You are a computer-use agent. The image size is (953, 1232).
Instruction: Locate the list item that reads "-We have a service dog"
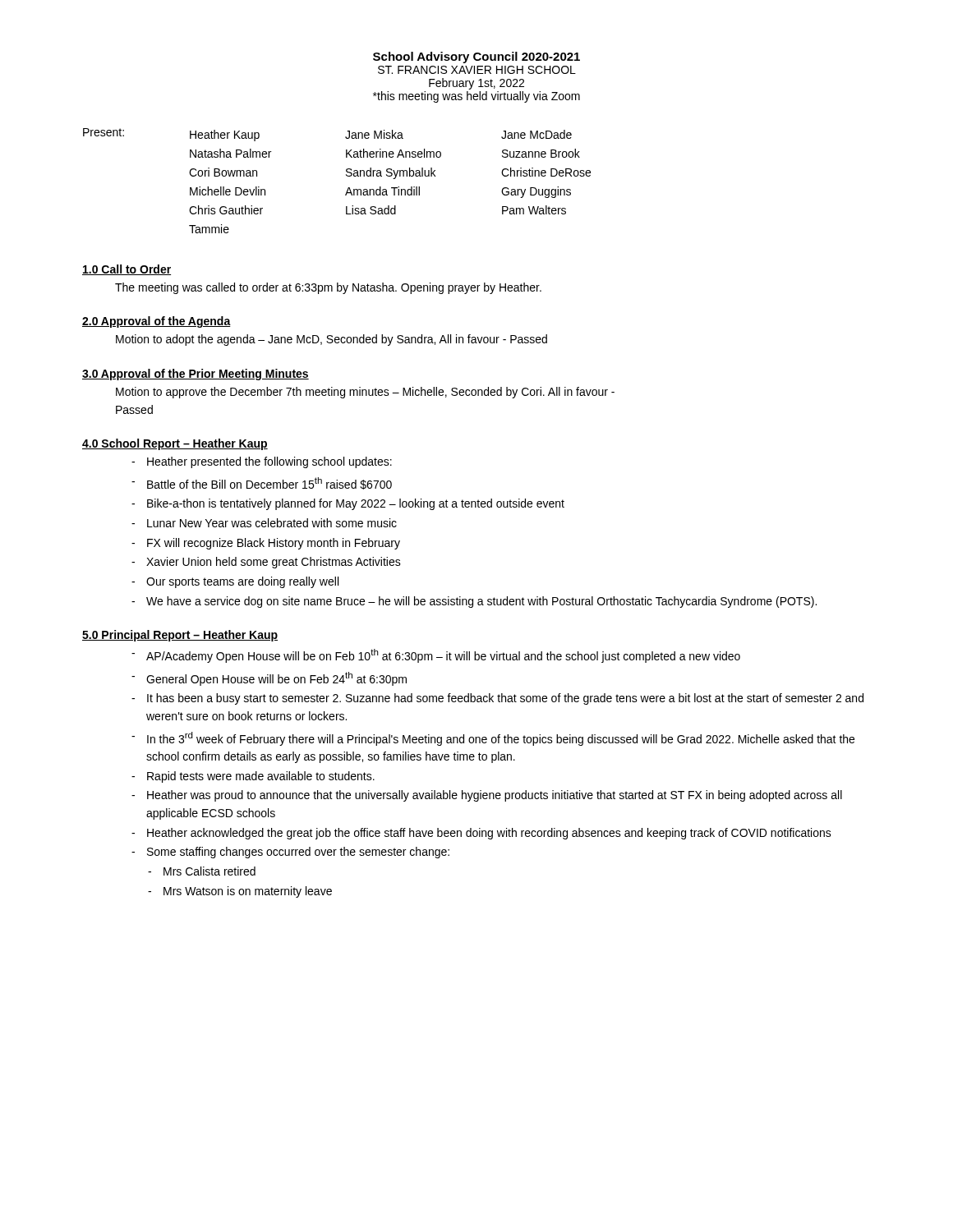[501, 602]
